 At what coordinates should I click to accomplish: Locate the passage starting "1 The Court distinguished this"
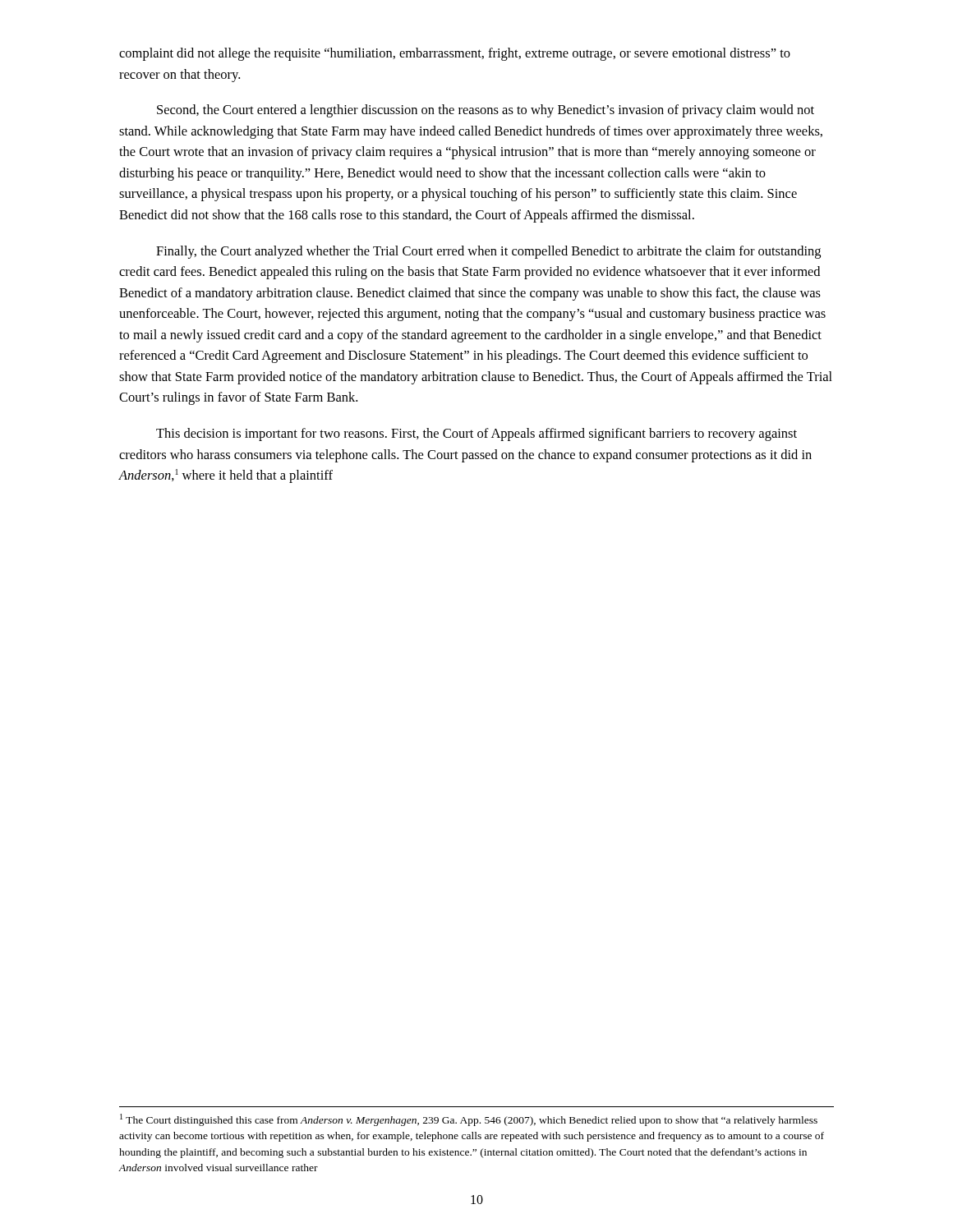click(x=476, y=1144)
